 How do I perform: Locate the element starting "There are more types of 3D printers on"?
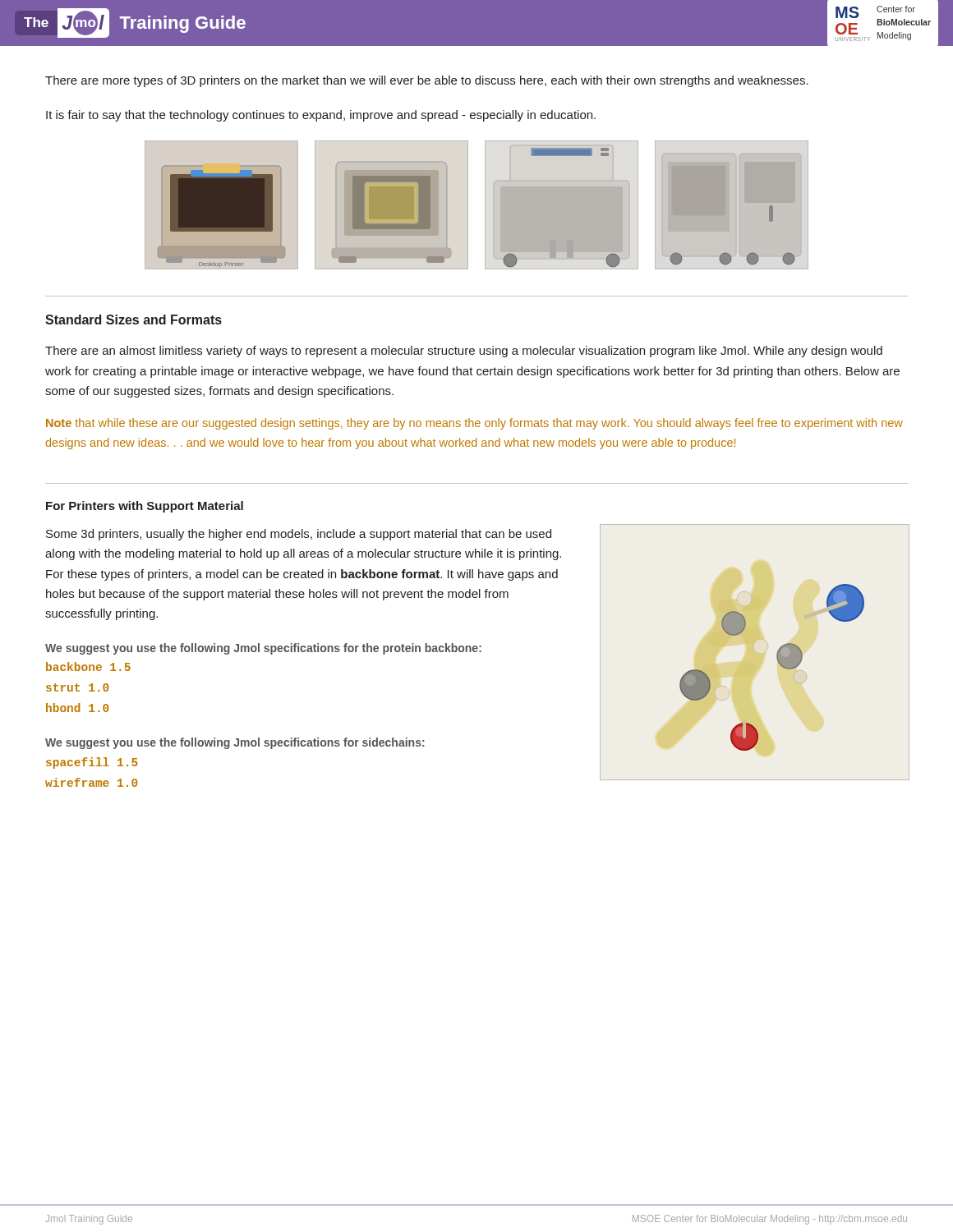[427, 80]
